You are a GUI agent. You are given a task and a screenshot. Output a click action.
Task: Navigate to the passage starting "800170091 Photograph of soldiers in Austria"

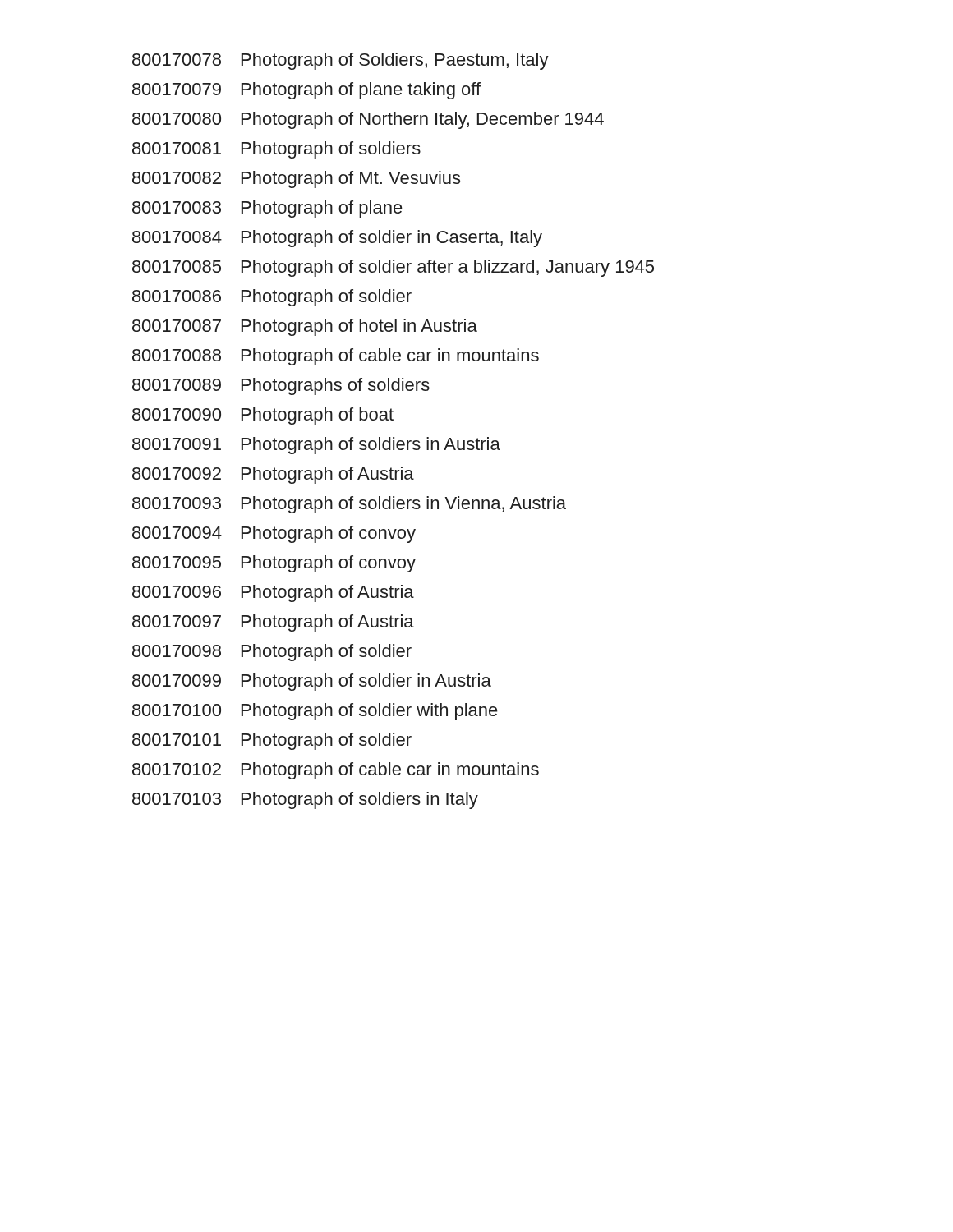pos(314,444)
